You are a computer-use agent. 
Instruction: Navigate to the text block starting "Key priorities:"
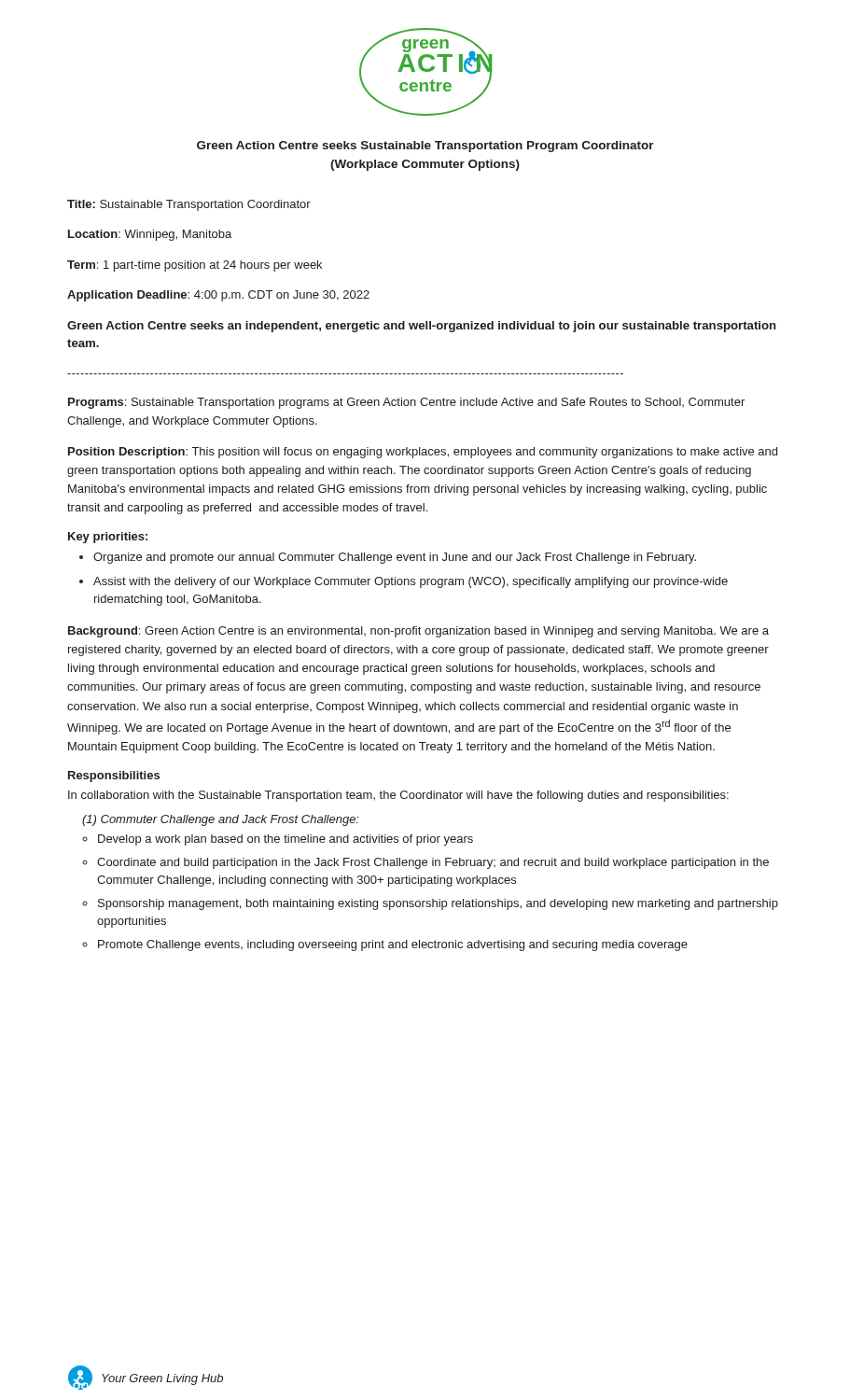point(108,537)
